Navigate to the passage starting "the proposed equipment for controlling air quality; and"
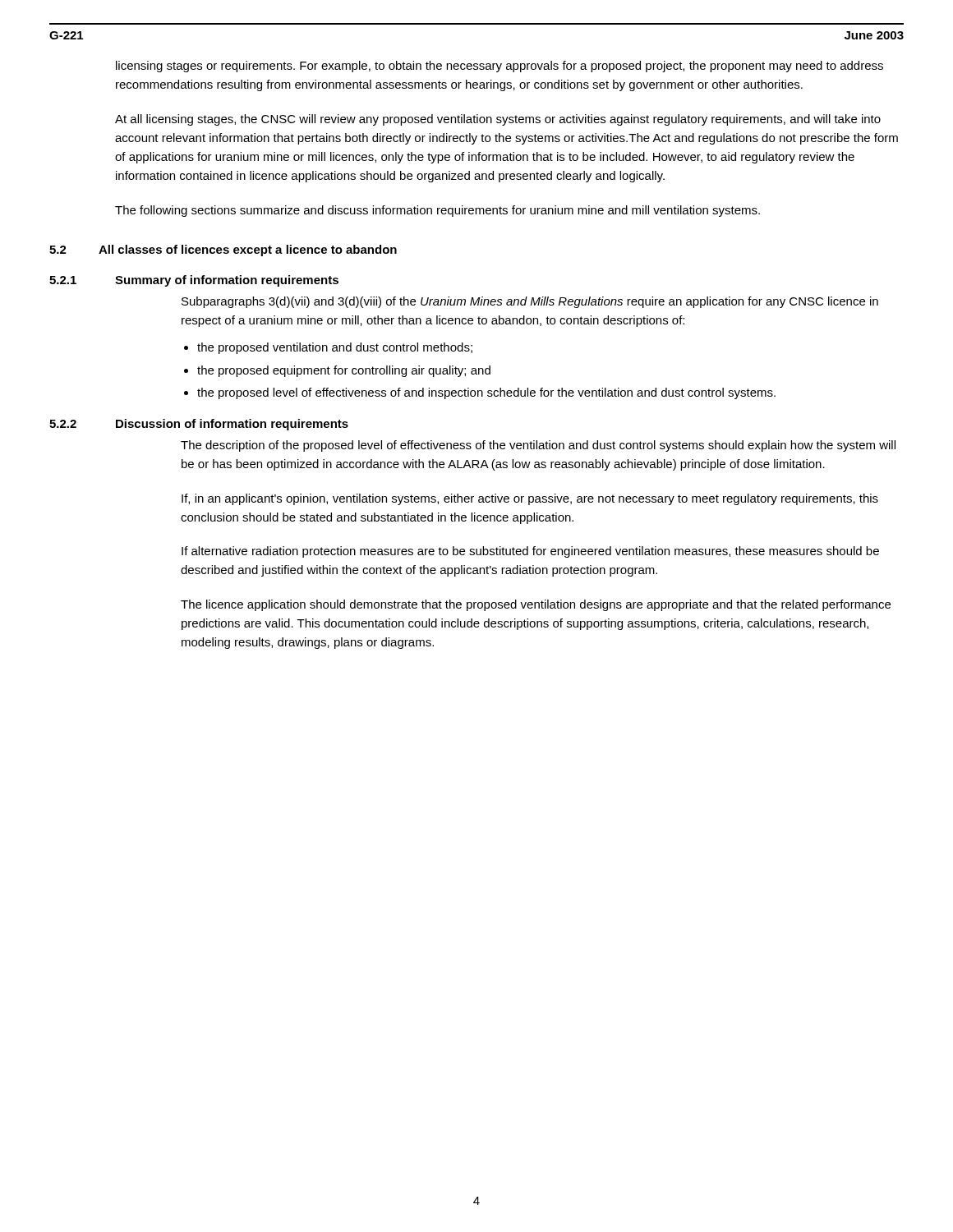Viewport: 953px width, 1232px height. click(344, 370)
